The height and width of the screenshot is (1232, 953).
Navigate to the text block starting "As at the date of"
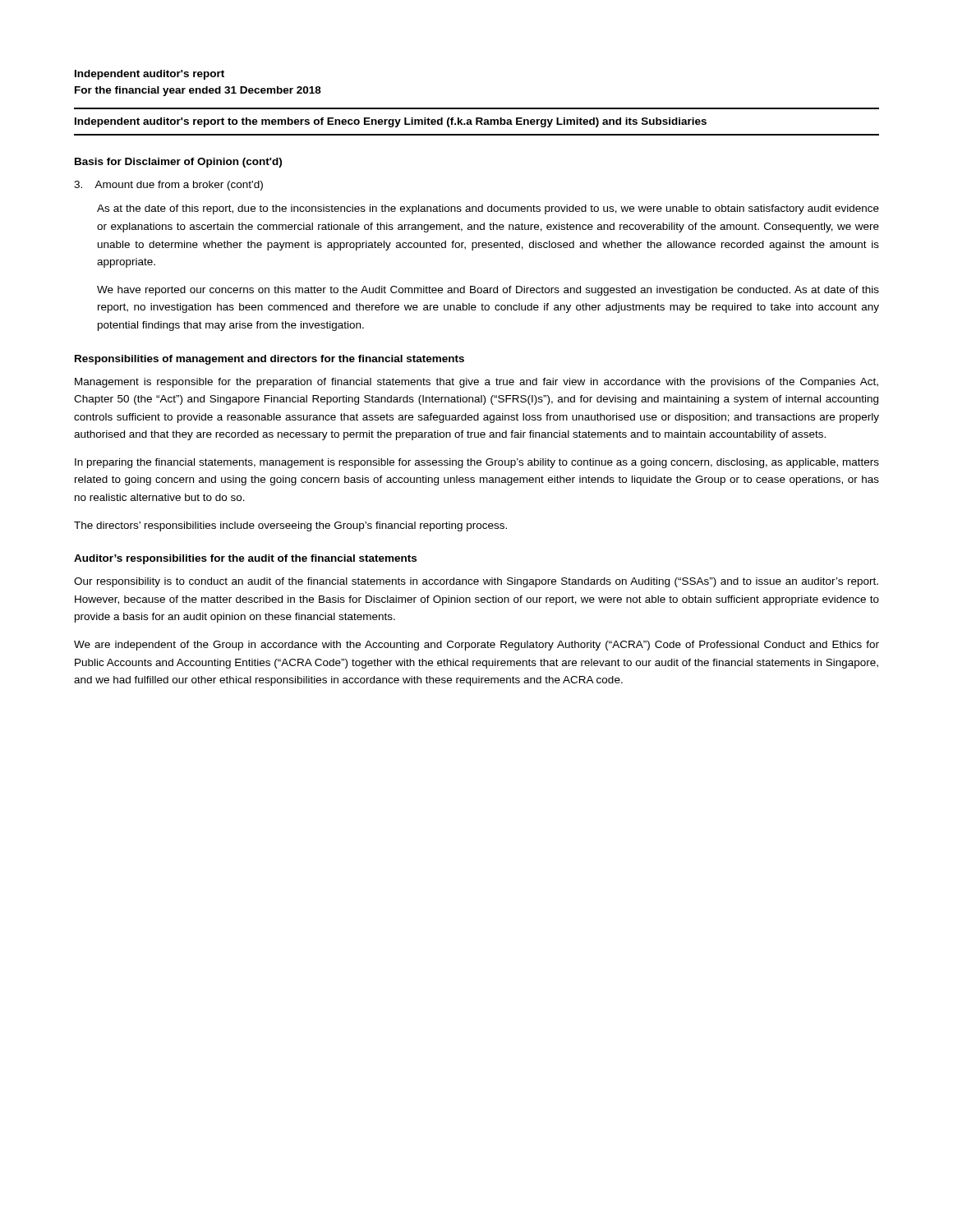(488, 235)
